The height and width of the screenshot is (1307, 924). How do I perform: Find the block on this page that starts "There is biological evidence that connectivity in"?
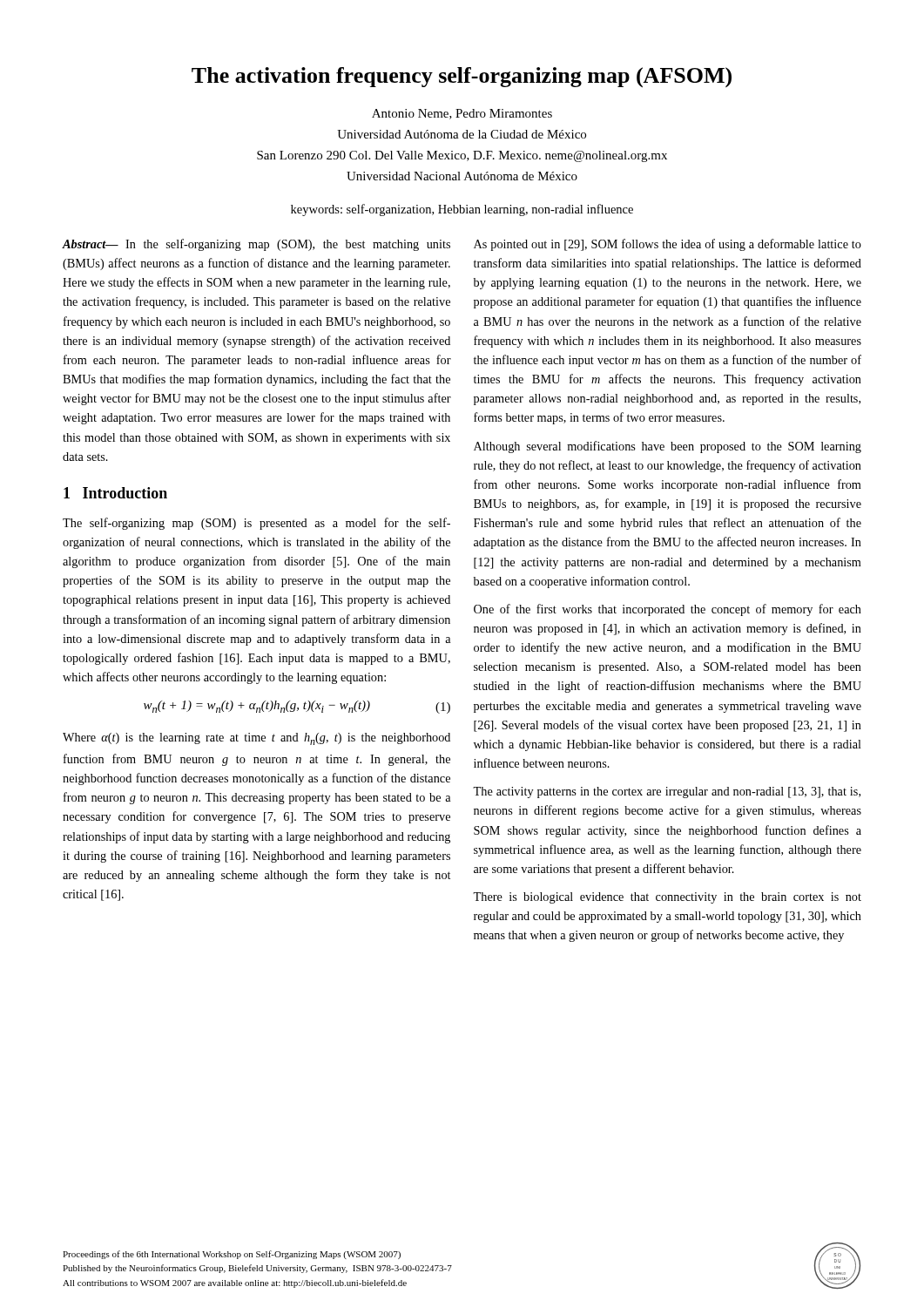click(667, 916)
